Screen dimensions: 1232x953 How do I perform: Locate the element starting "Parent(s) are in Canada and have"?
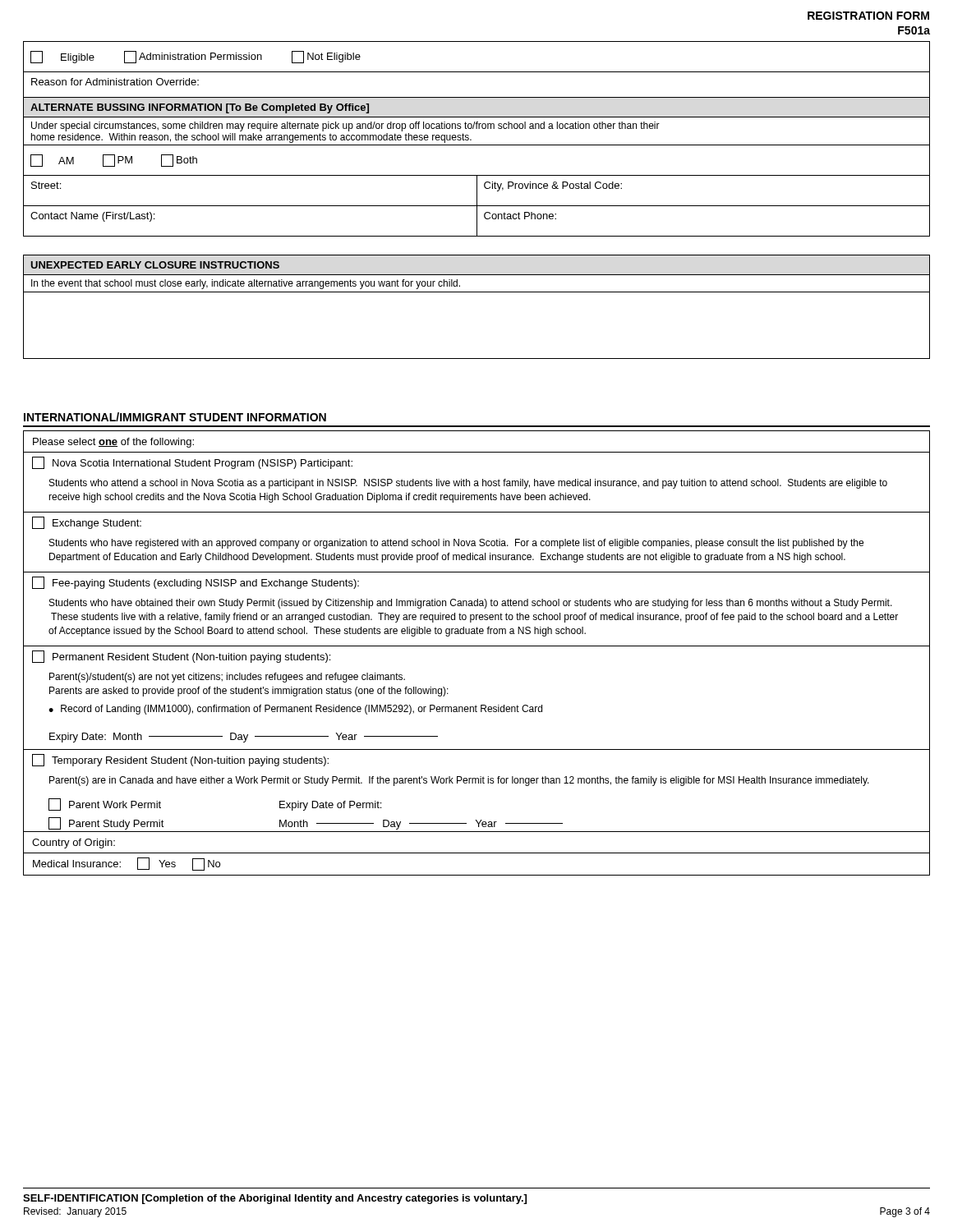[x=459, y=780]
